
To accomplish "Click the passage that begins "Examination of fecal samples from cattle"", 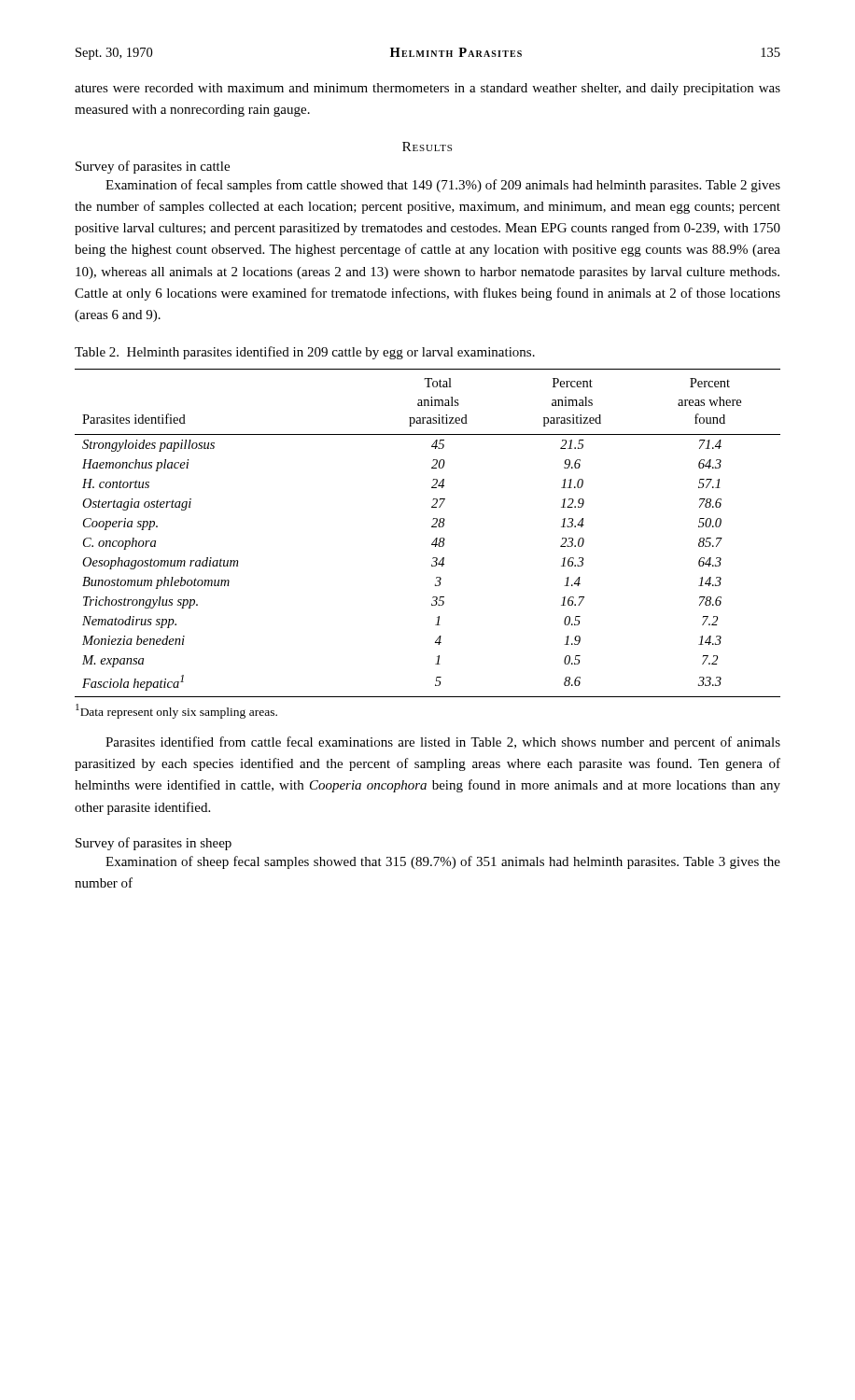I will 428,249.
